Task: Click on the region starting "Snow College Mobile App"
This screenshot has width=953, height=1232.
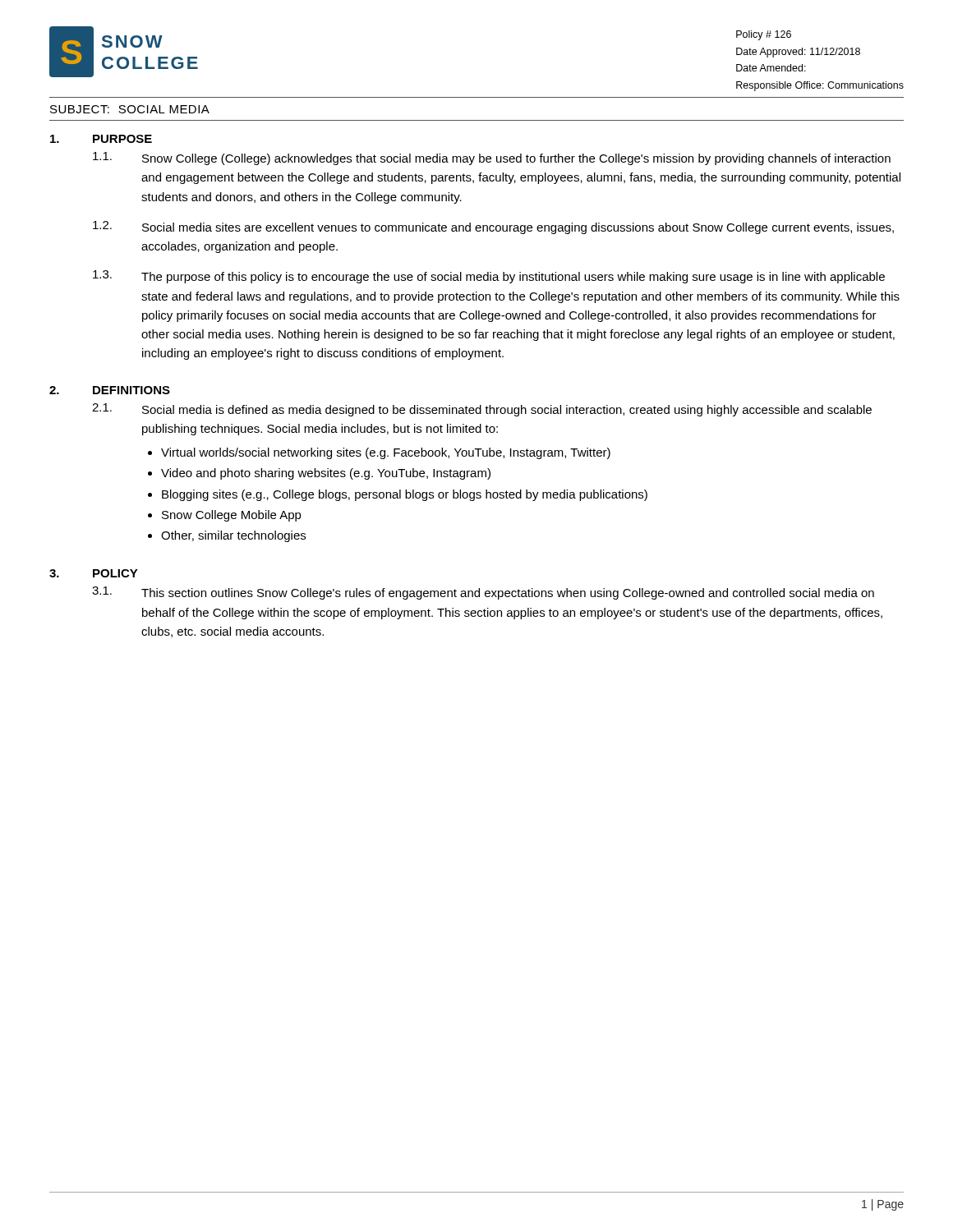Action: pos(231,514)
